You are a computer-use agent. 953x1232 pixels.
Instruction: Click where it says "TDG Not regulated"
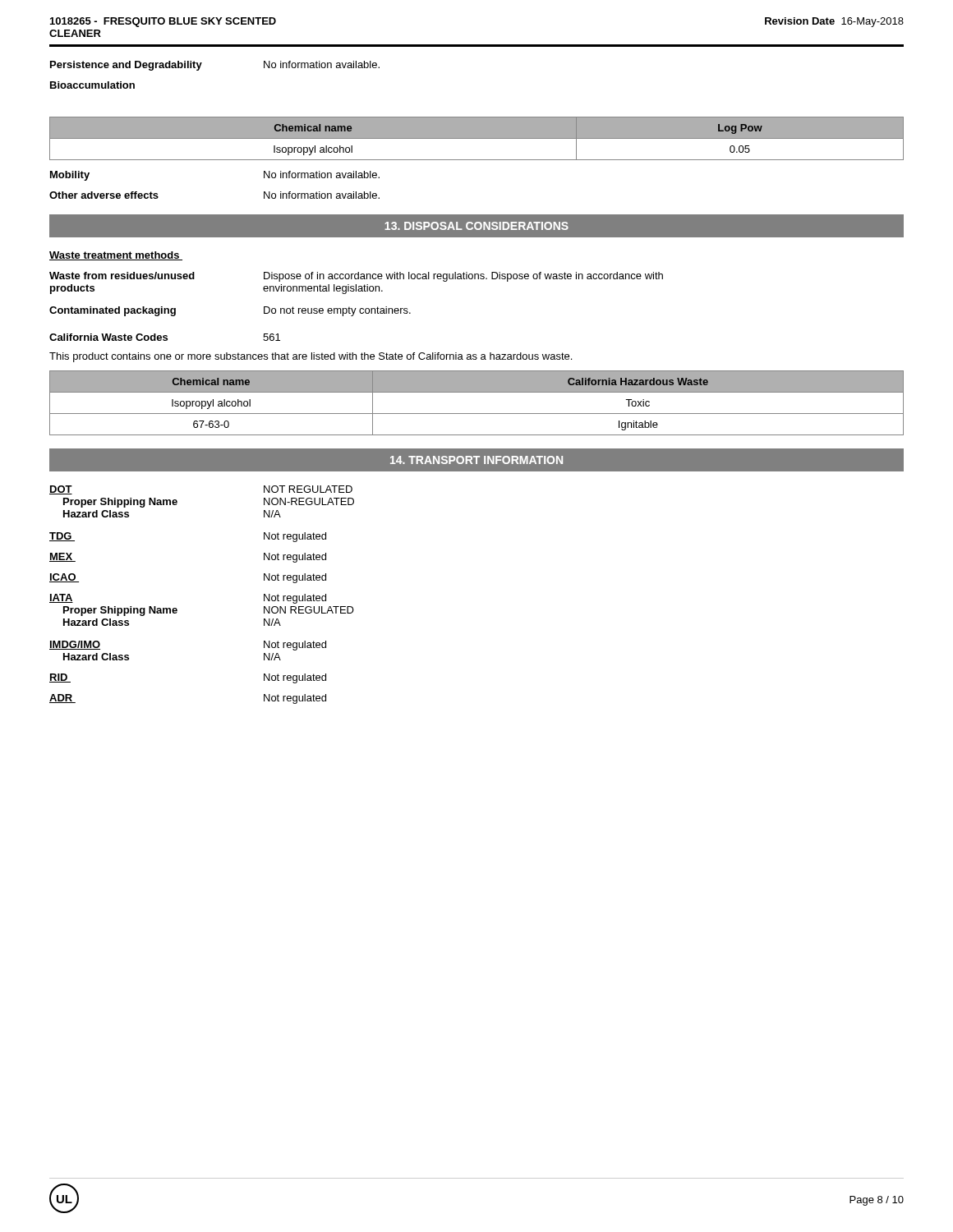tap(62, 537)
